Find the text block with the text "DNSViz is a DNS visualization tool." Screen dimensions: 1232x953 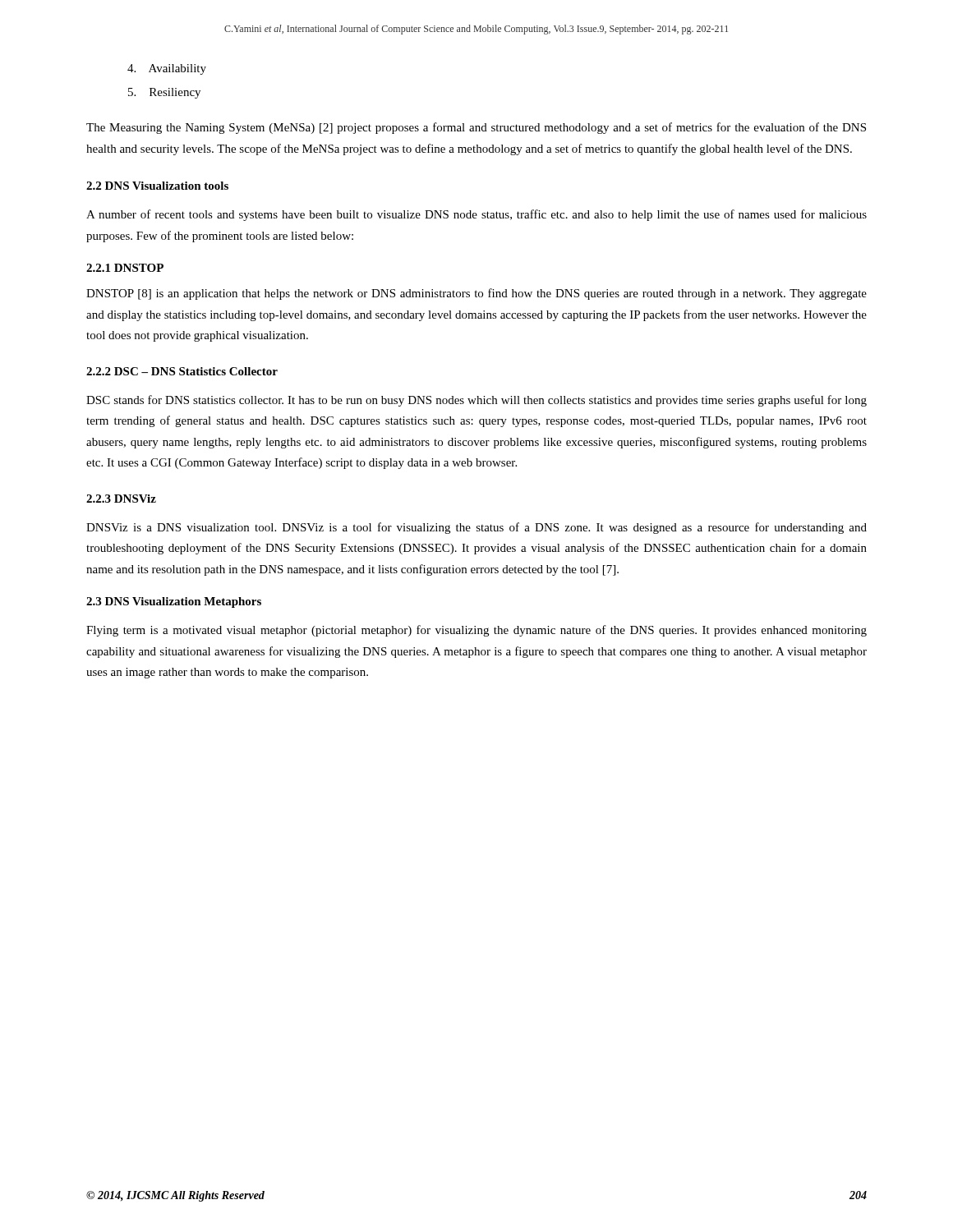pos(476,548)
